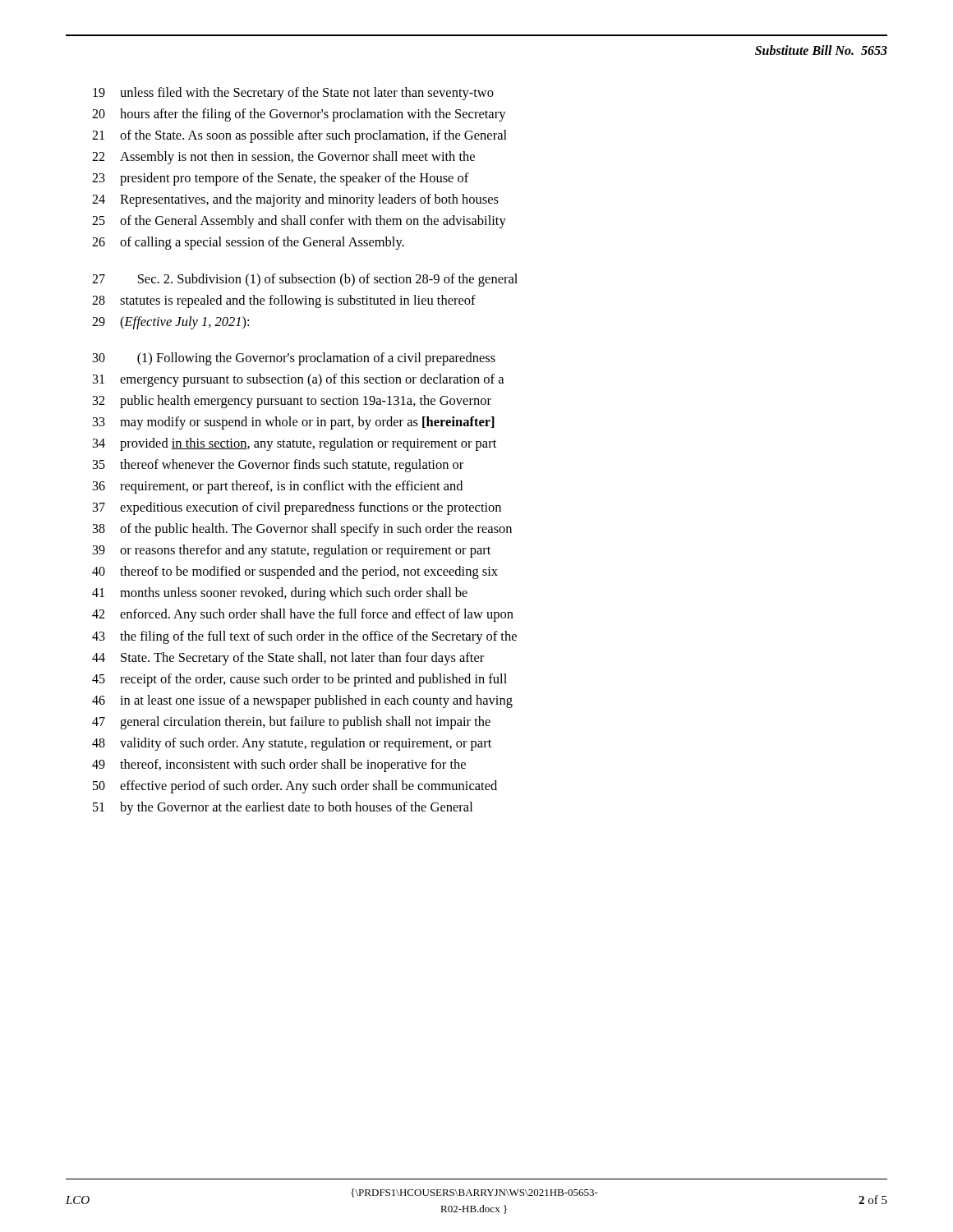Select the block starting "27 Sec. 2. Subdivision (1) of"
This screenshot has height=1232, width=953.
pyautogui.click(x=476, y=300)
